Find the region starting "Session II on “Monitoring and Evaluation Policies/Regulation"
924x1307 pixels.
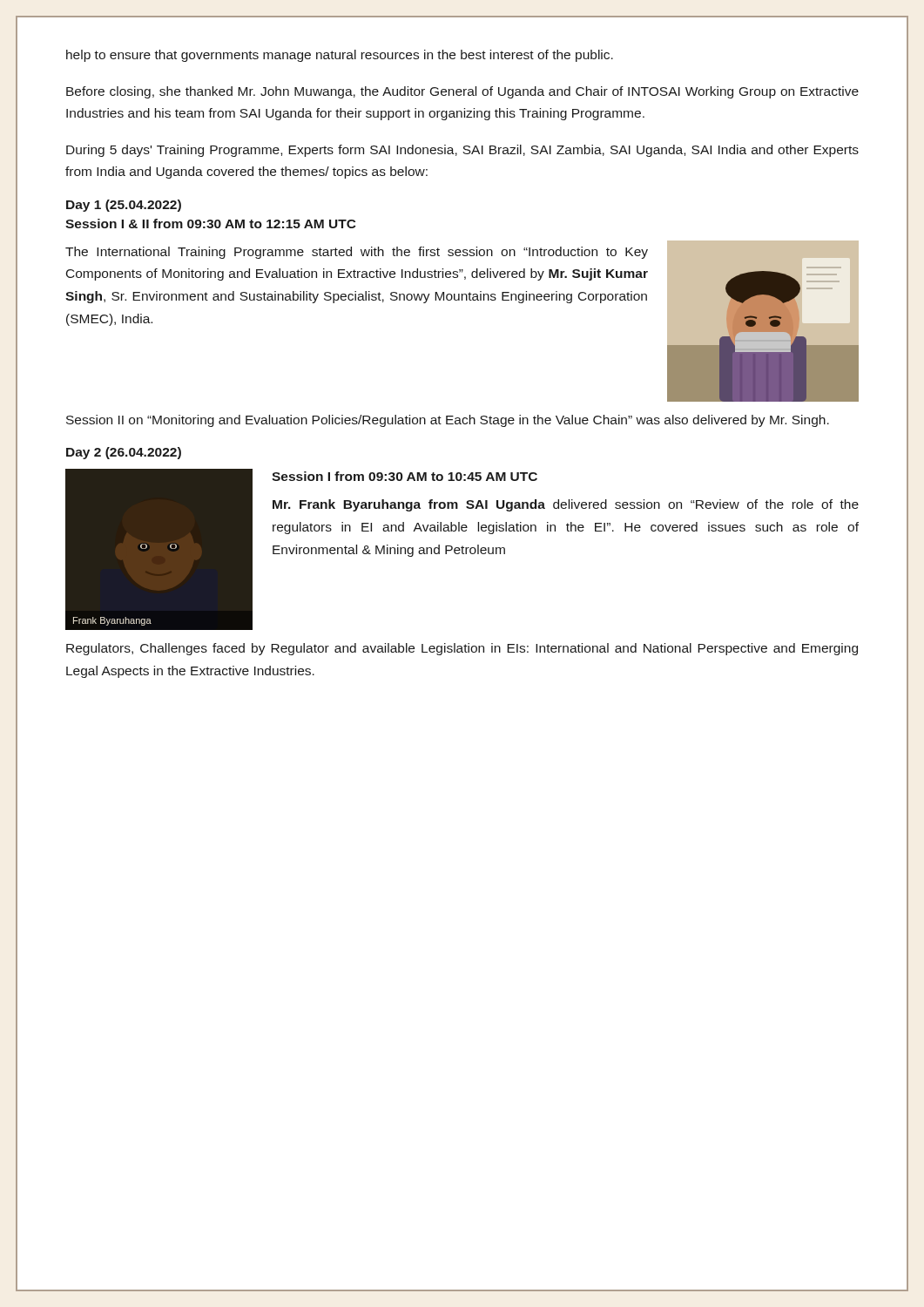click(447, 419)
